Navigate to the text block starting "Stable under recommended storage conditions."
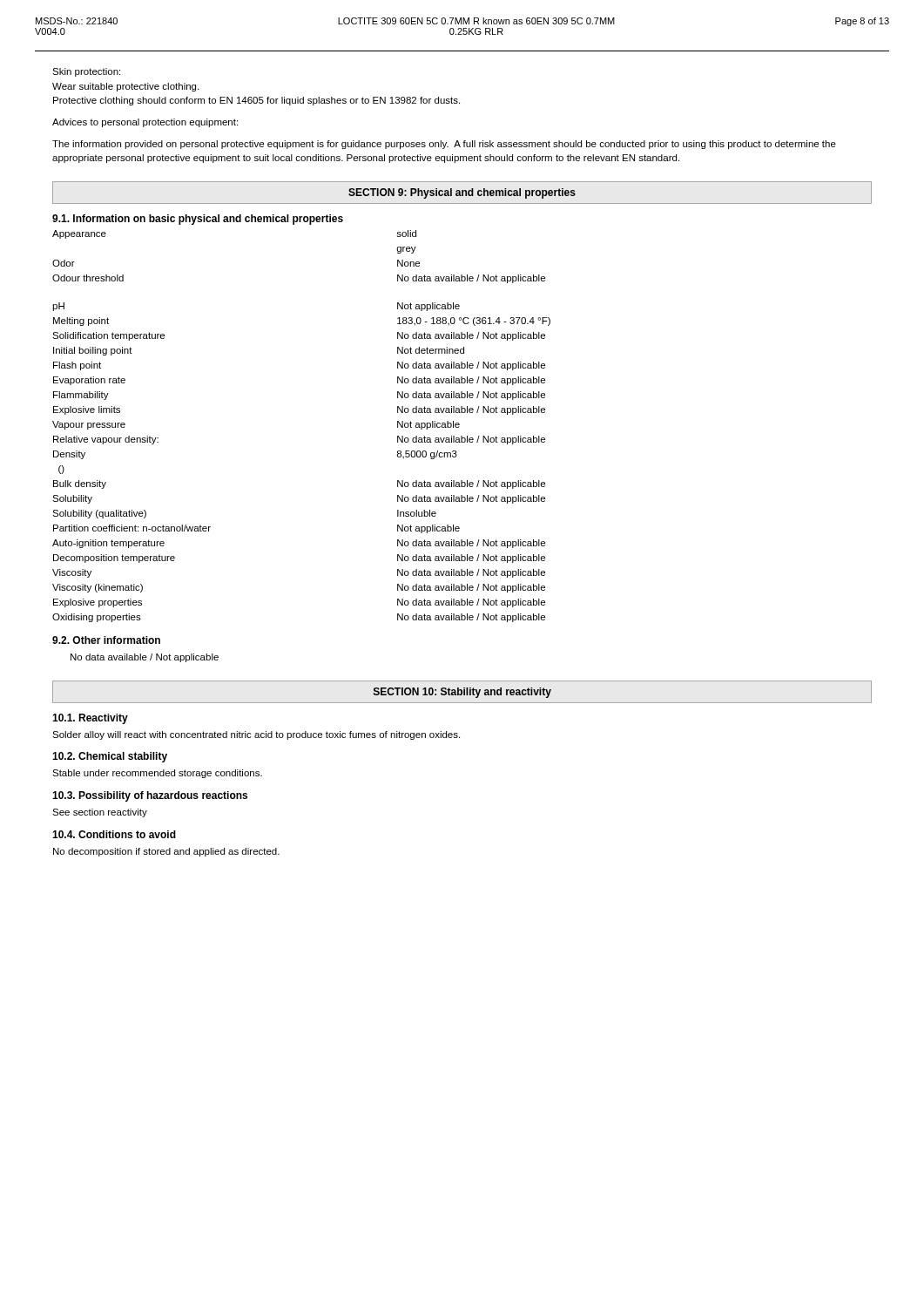The height and width of the screenshot is (1307, 924). pyautogui.click(x=157, y=773)
